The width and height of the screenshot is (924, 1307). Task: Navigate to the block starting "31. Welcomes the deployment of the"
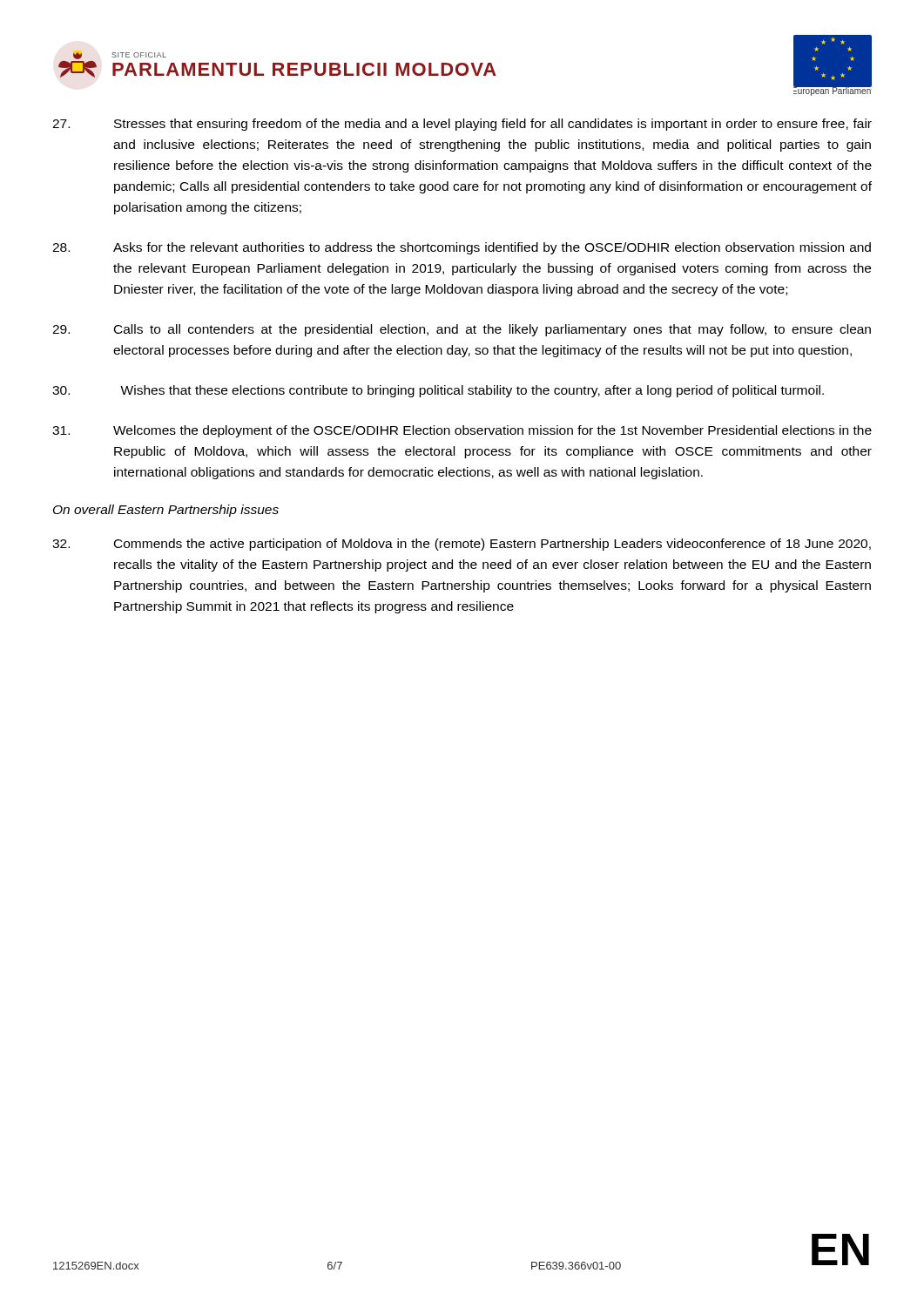click(x=462, y=452)
